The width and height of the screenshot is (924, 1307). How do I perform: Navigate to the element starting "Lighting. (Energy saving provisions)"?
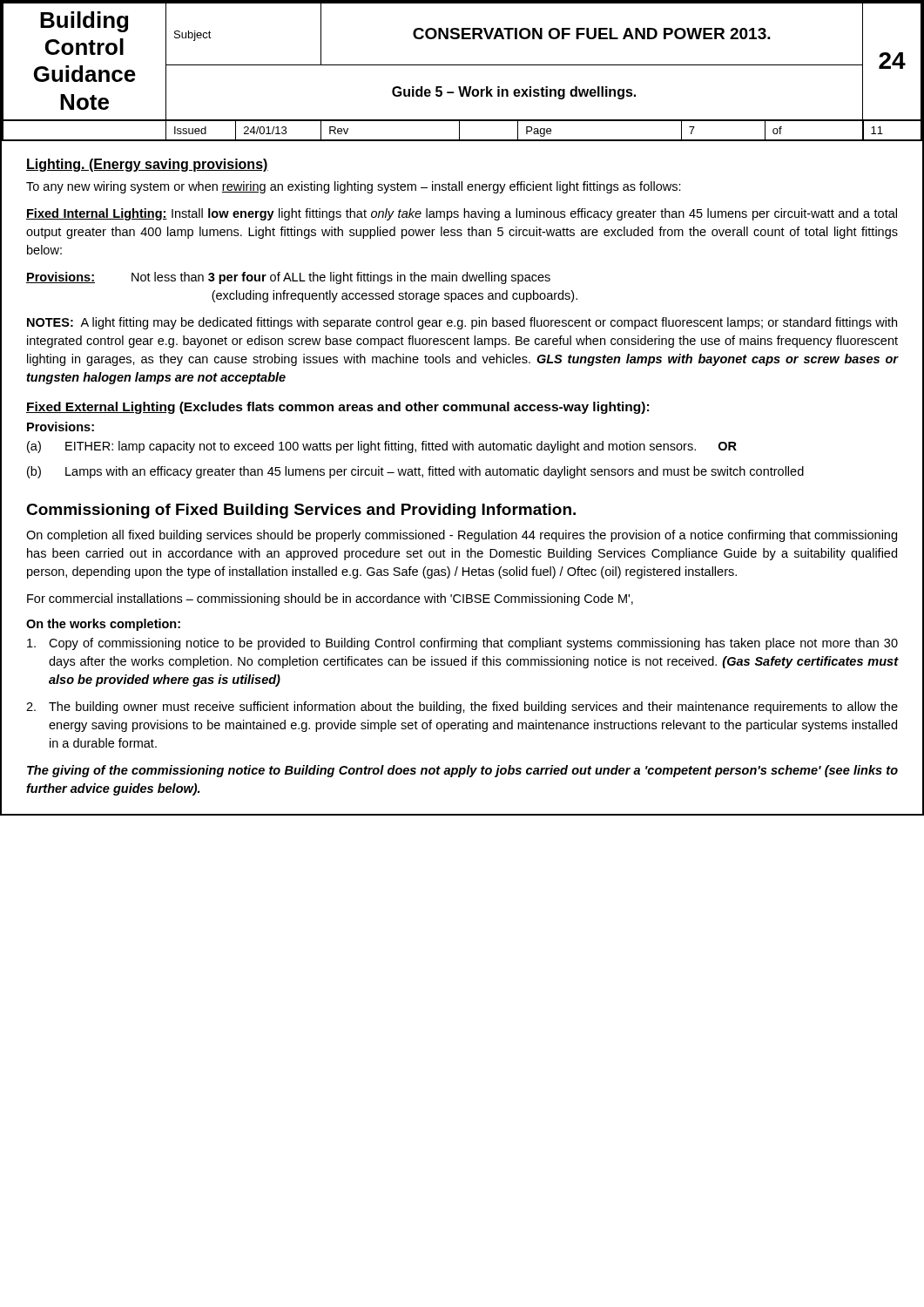[x=147, y=164]
